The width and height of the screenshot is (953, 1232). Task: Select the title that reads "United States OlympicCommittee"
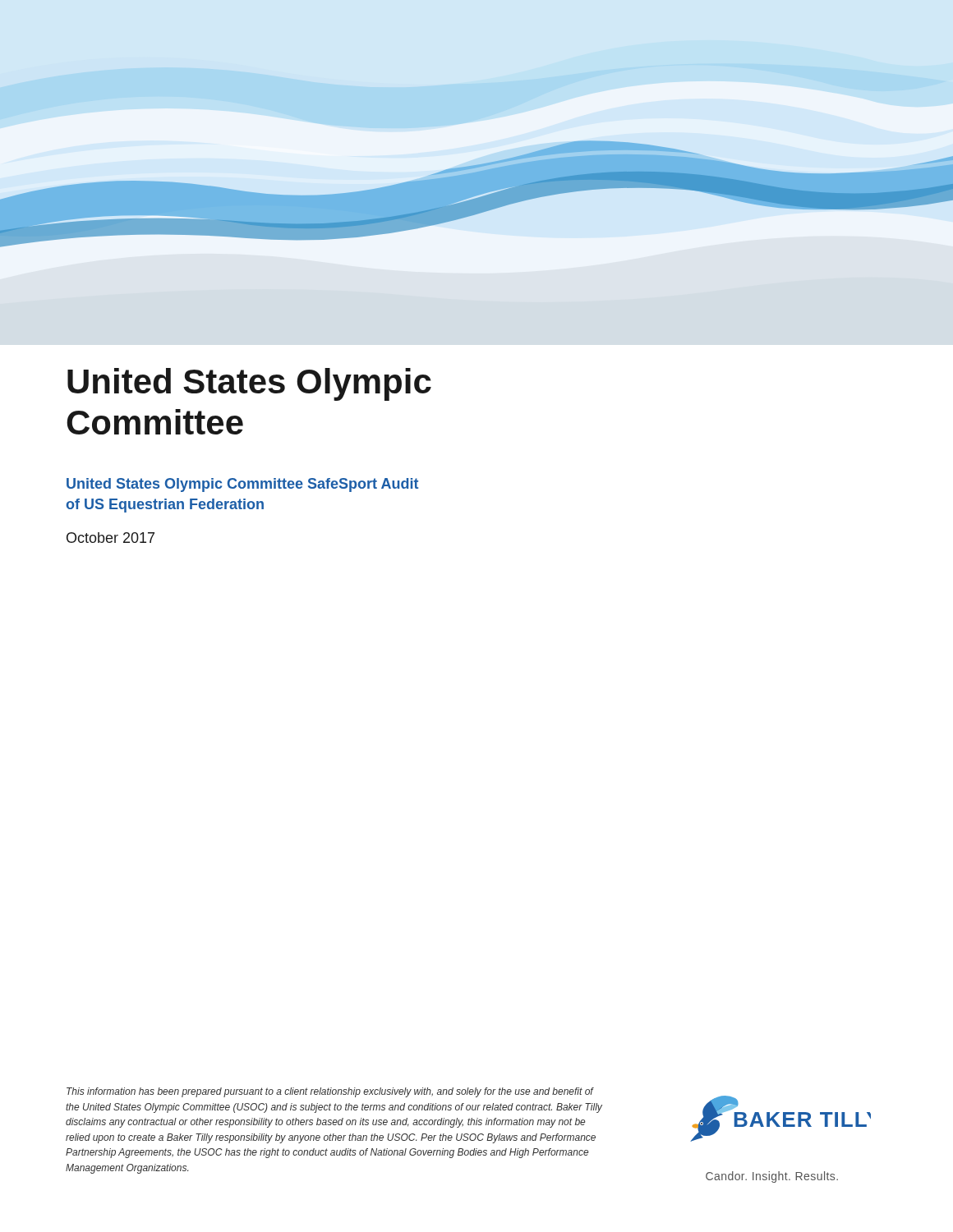click(249, 384)
